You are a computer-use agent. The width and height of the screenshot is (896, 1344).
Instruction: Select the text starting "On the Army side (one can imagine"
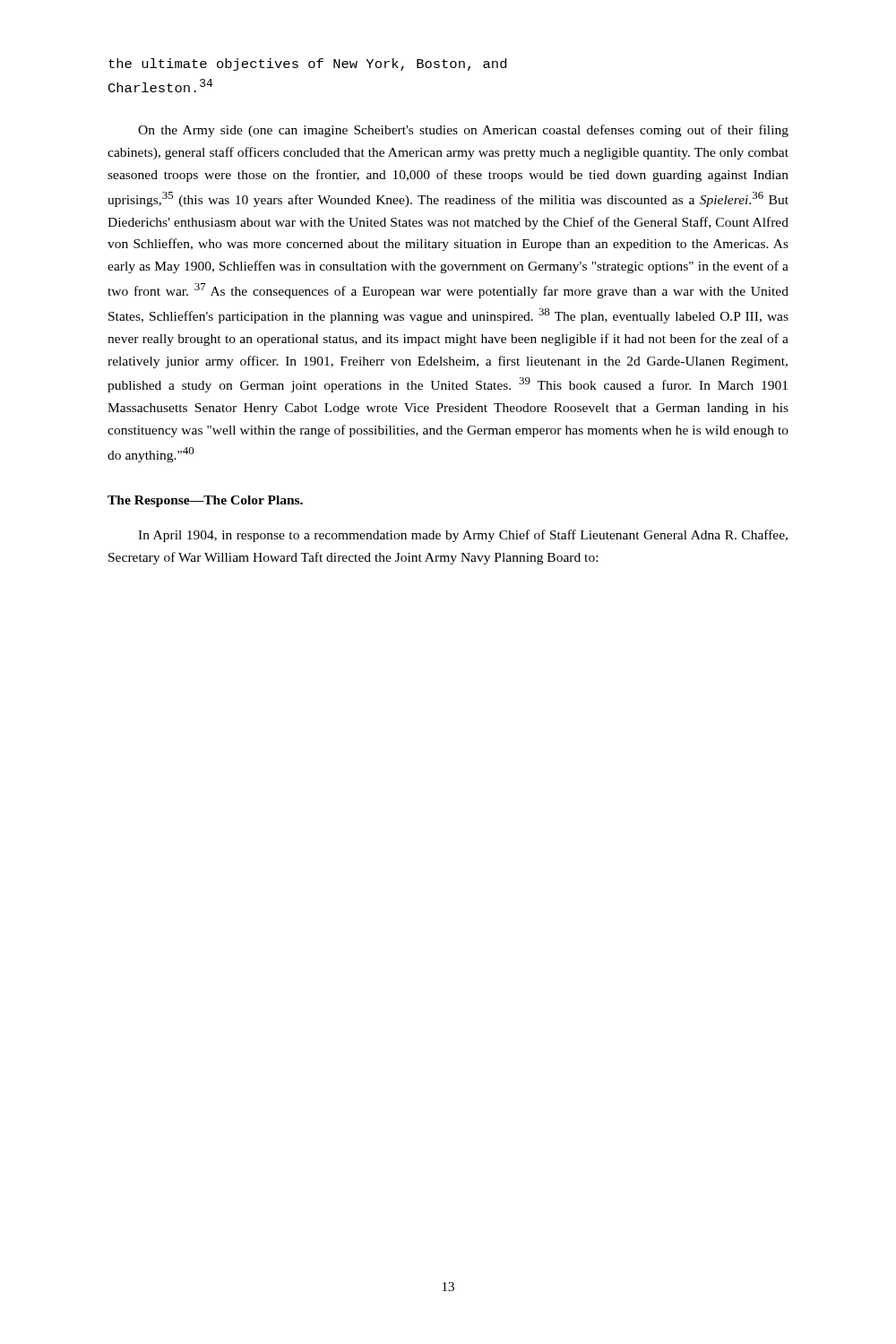[448, 292]
